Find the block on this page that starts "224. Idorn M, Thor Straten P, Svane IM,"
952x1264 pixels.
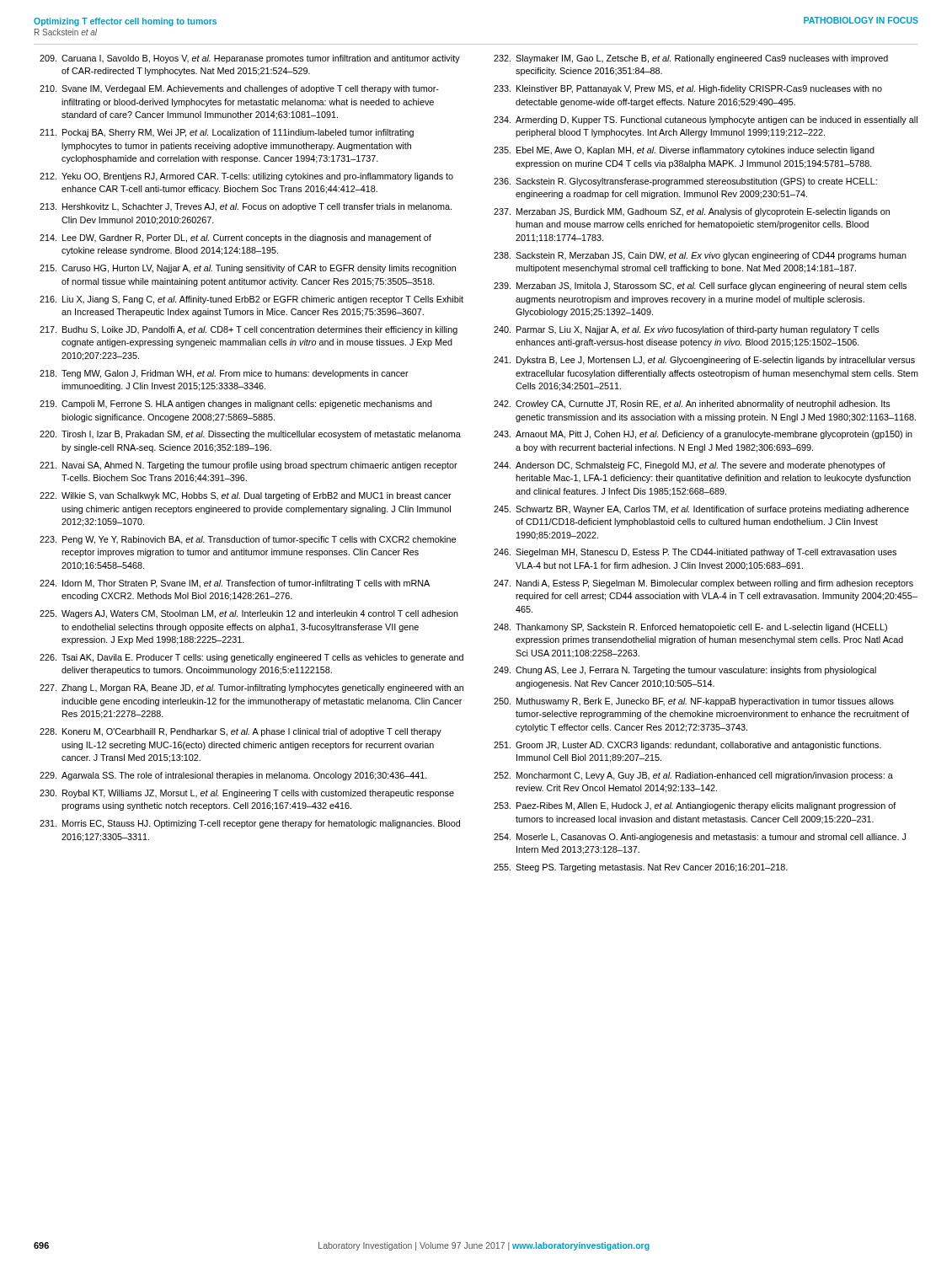pos(249,590)
